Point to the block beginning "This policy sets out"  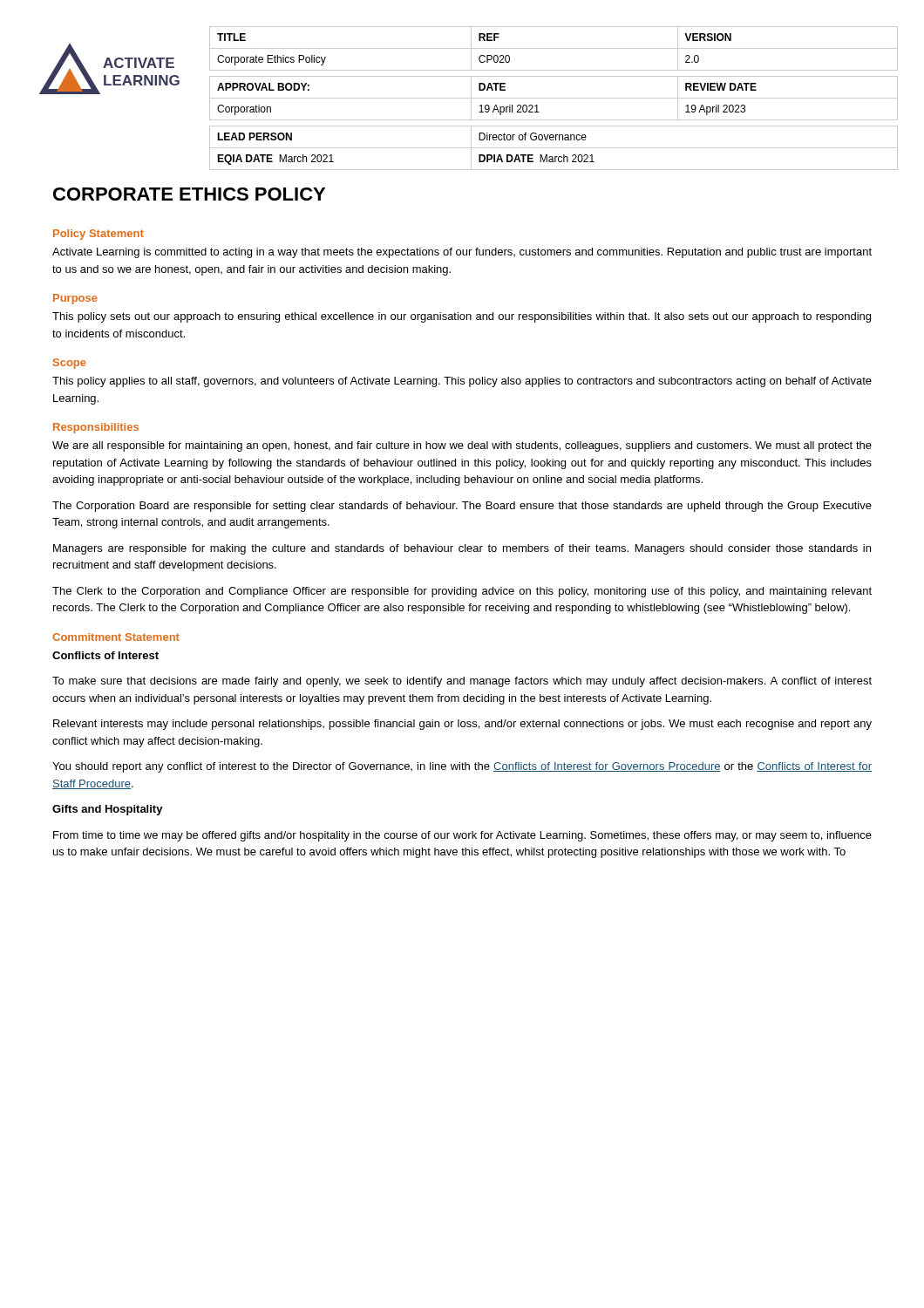[x=462, y=325]
